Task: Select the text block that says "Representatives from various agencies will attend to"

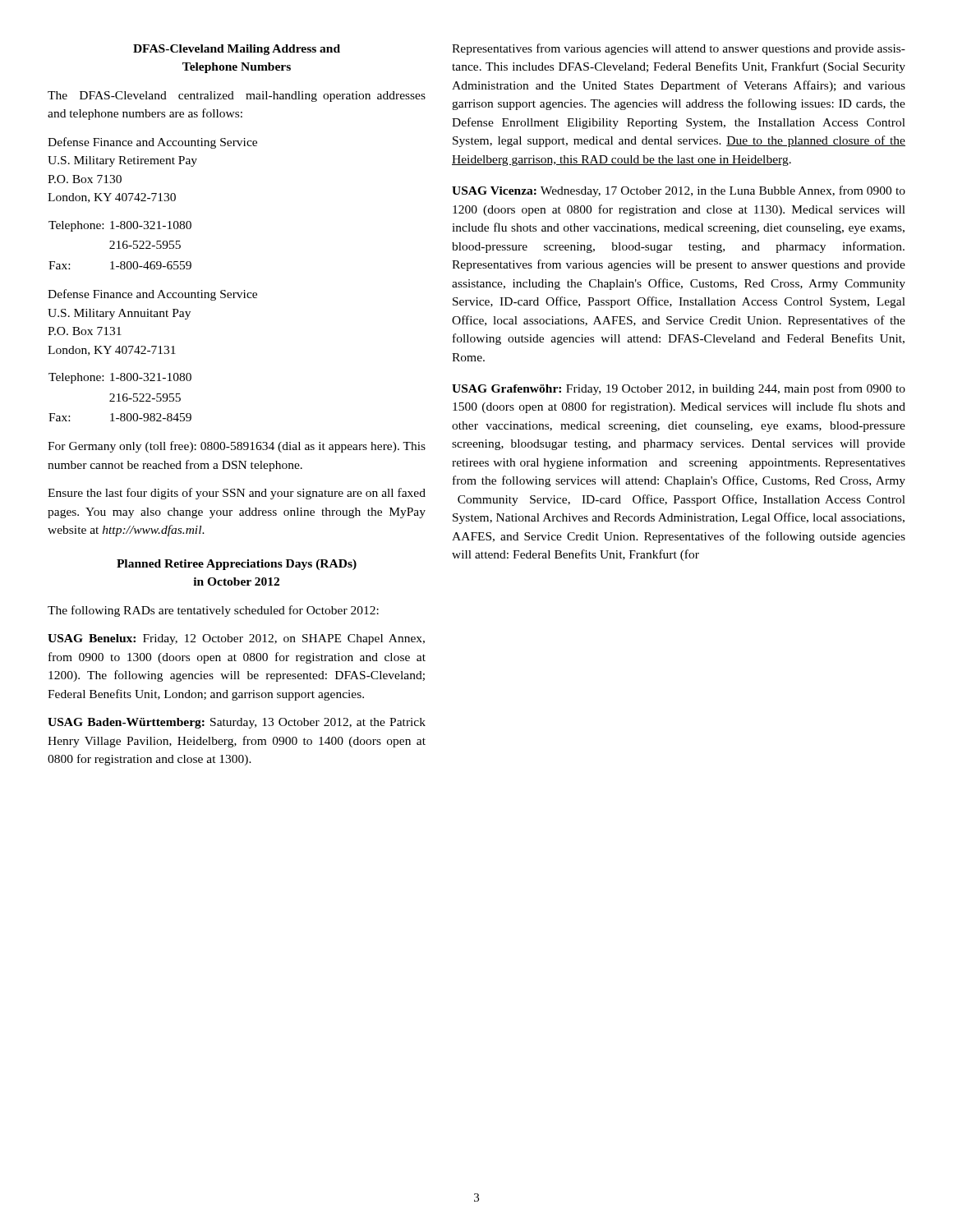Action: tap(679, 103)
